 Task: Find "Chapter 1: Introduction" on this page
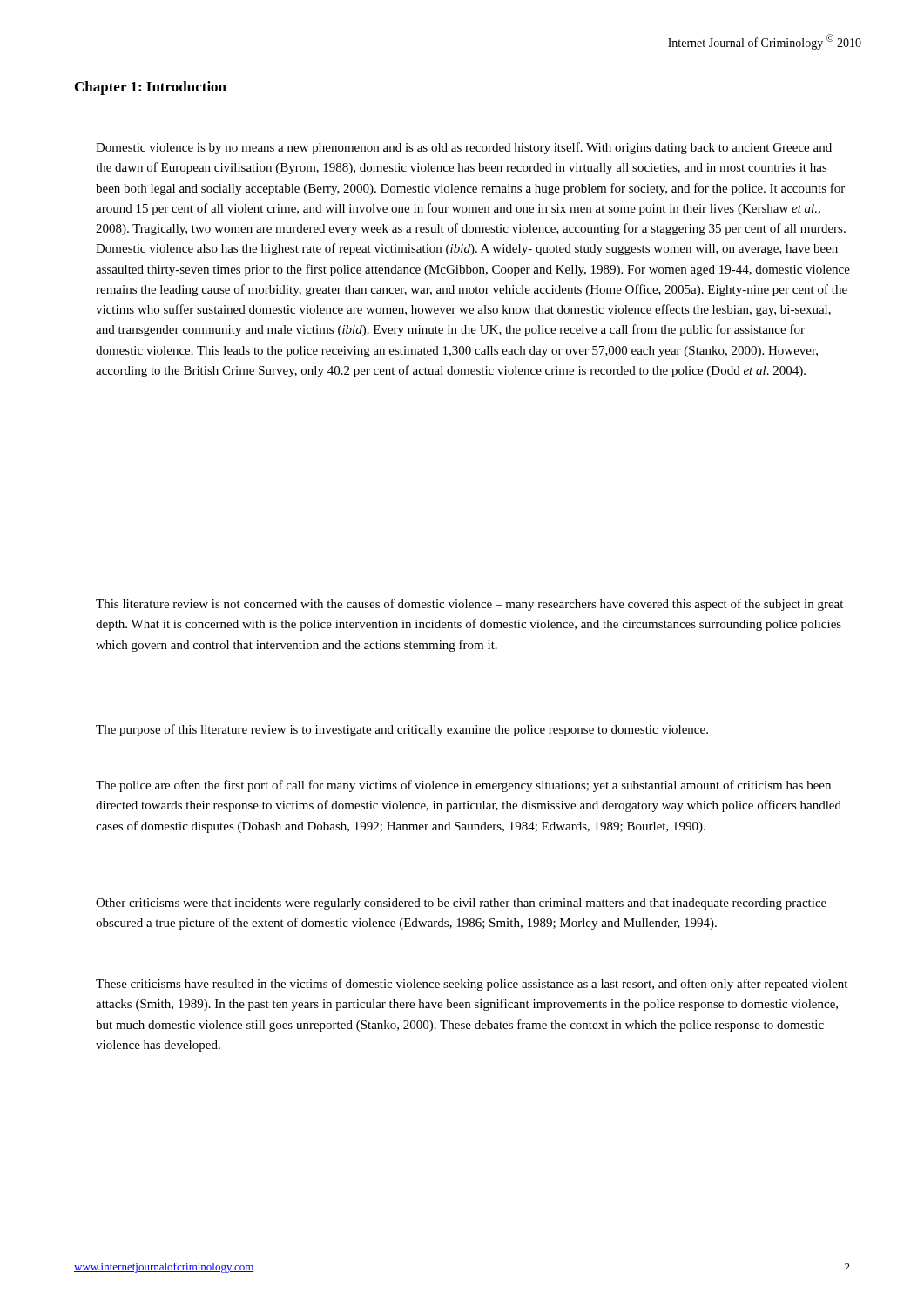[150, 87]
